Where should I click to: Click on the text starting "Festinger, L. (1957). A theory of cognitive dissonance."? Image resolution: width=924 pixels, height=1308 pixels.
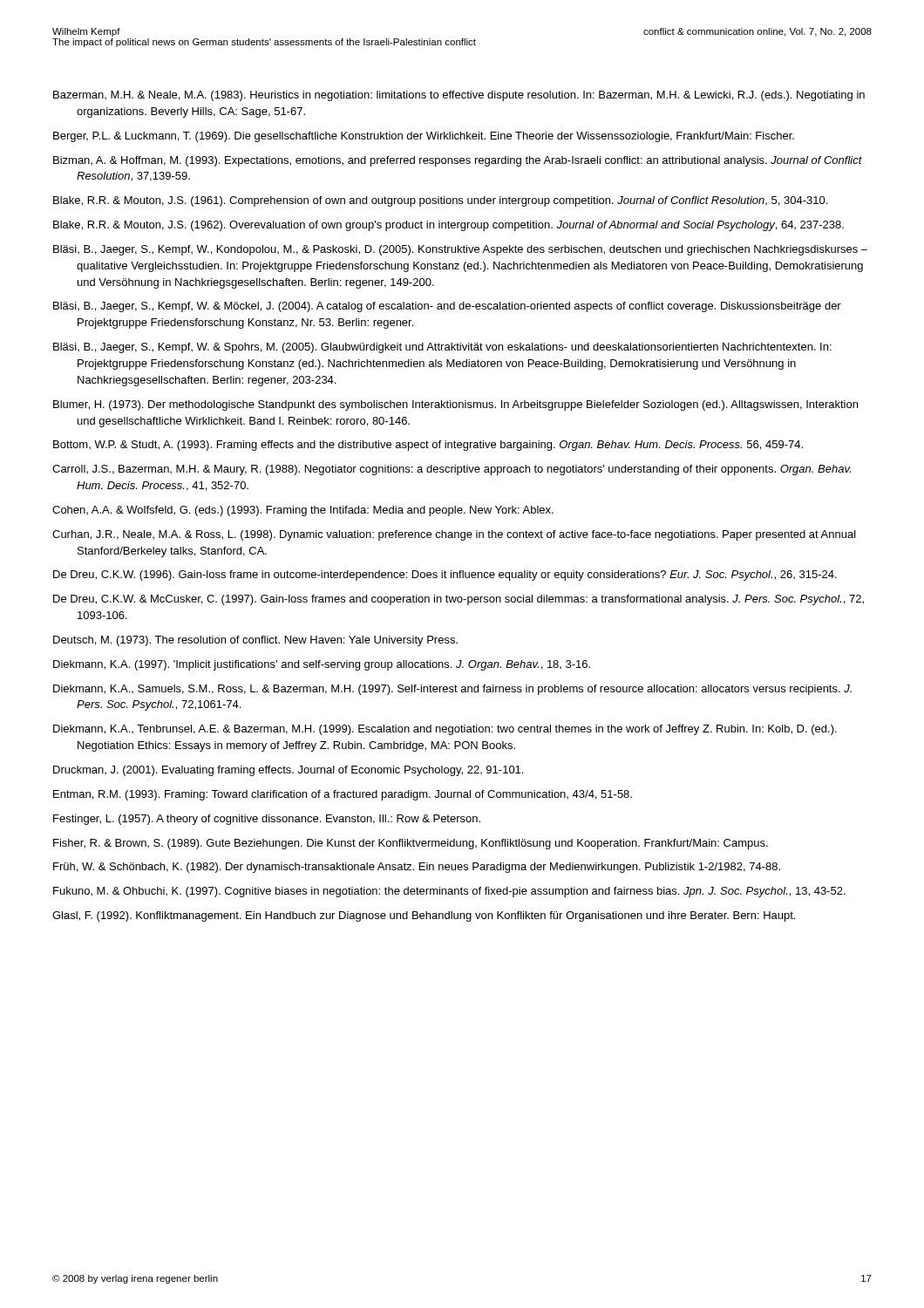462,819
